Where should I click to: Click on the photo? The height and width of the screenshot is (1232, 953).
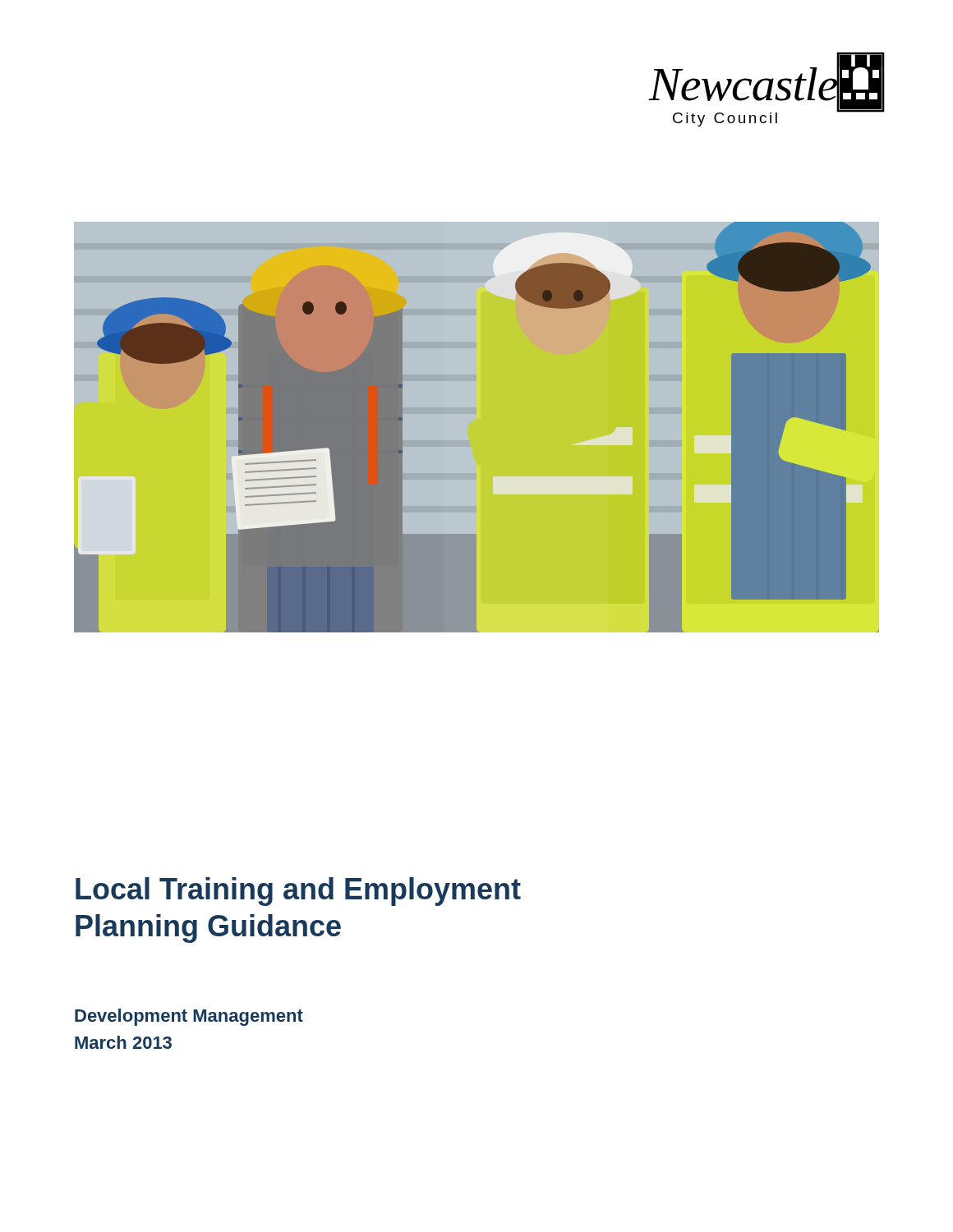[476, 427]
